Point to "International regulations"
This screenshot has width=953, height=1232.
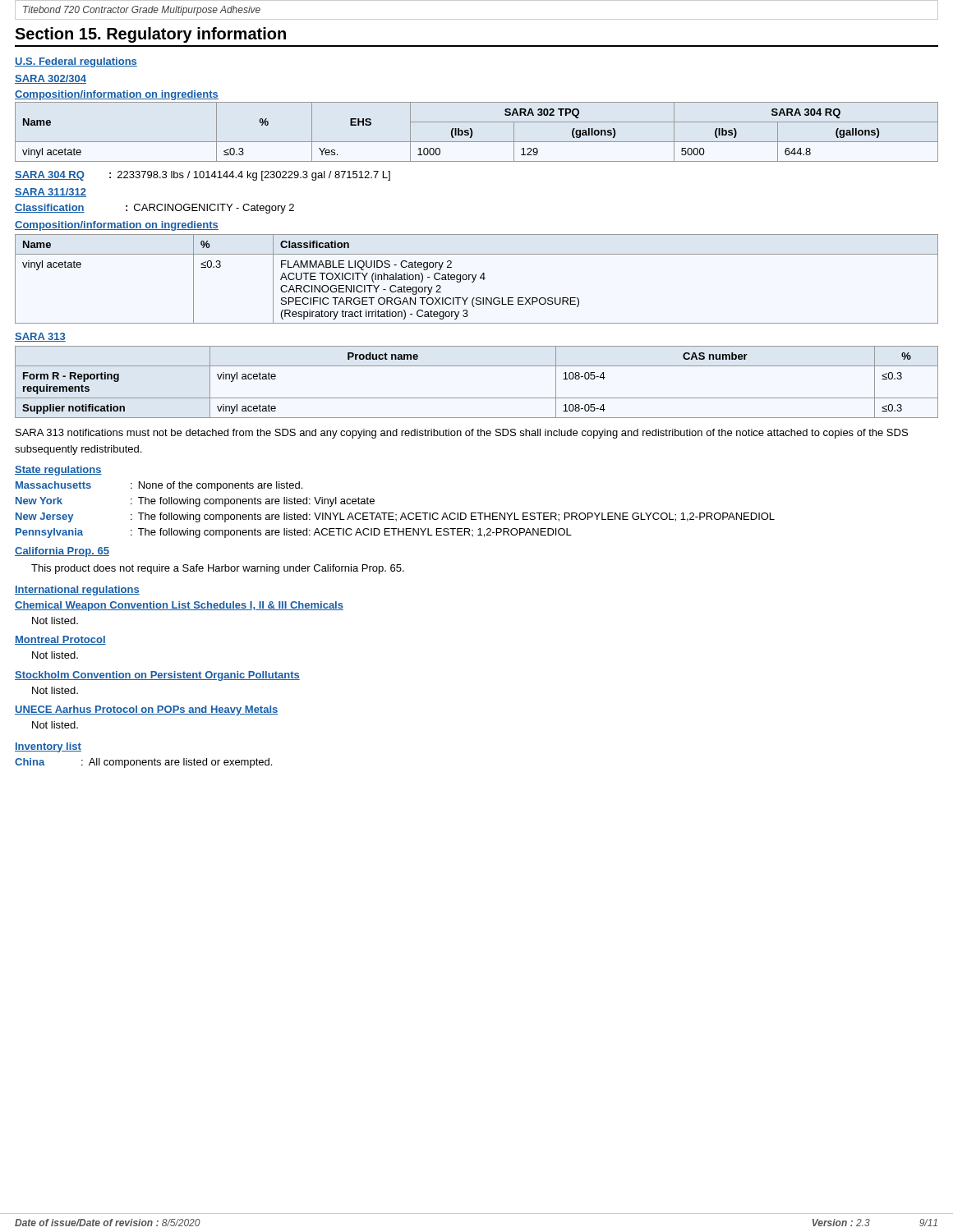pos(77,589)
